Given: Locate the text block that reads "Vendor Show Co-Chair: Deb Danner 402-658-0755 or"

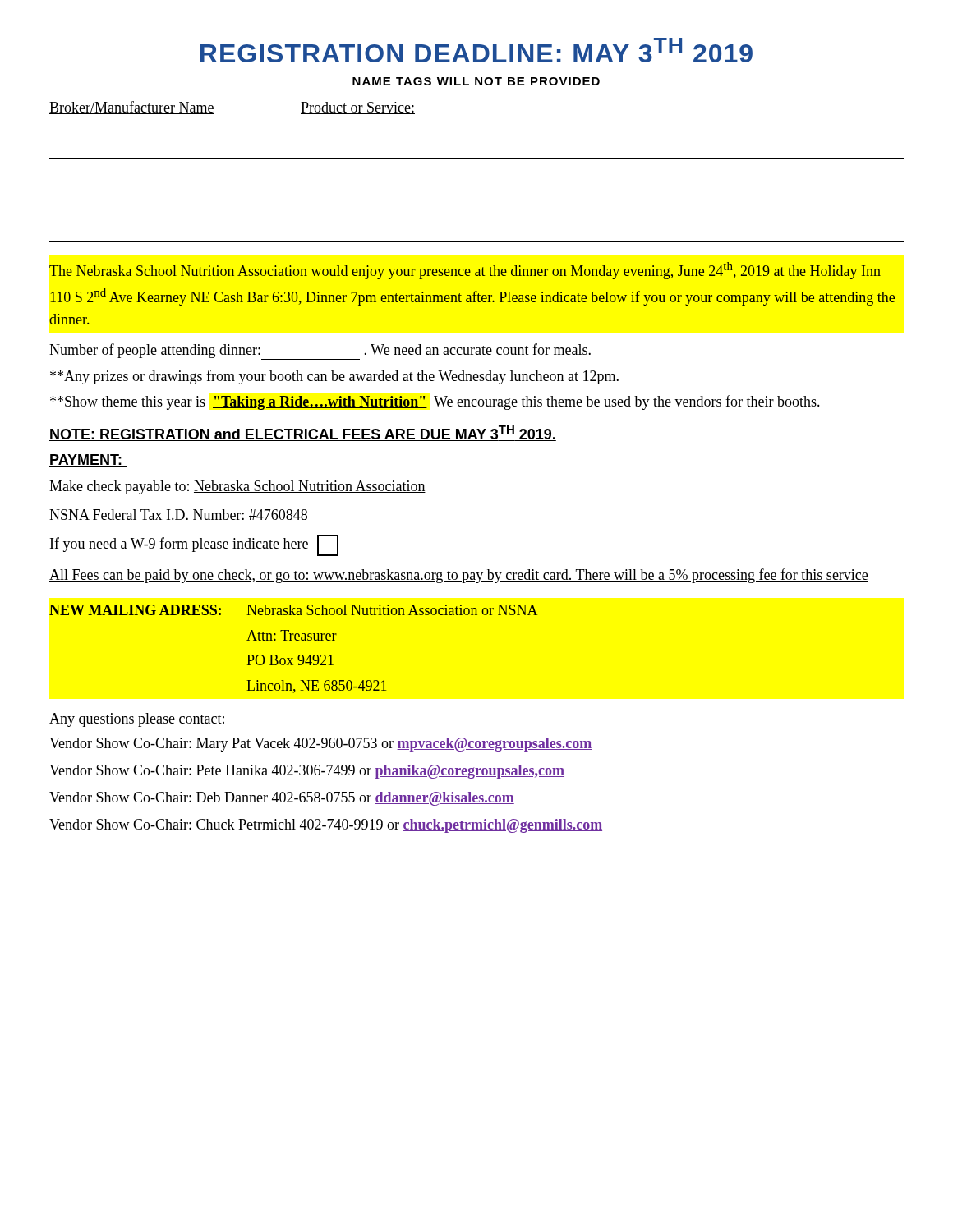Looking at the screenshot, I should [x=282, y=797].
